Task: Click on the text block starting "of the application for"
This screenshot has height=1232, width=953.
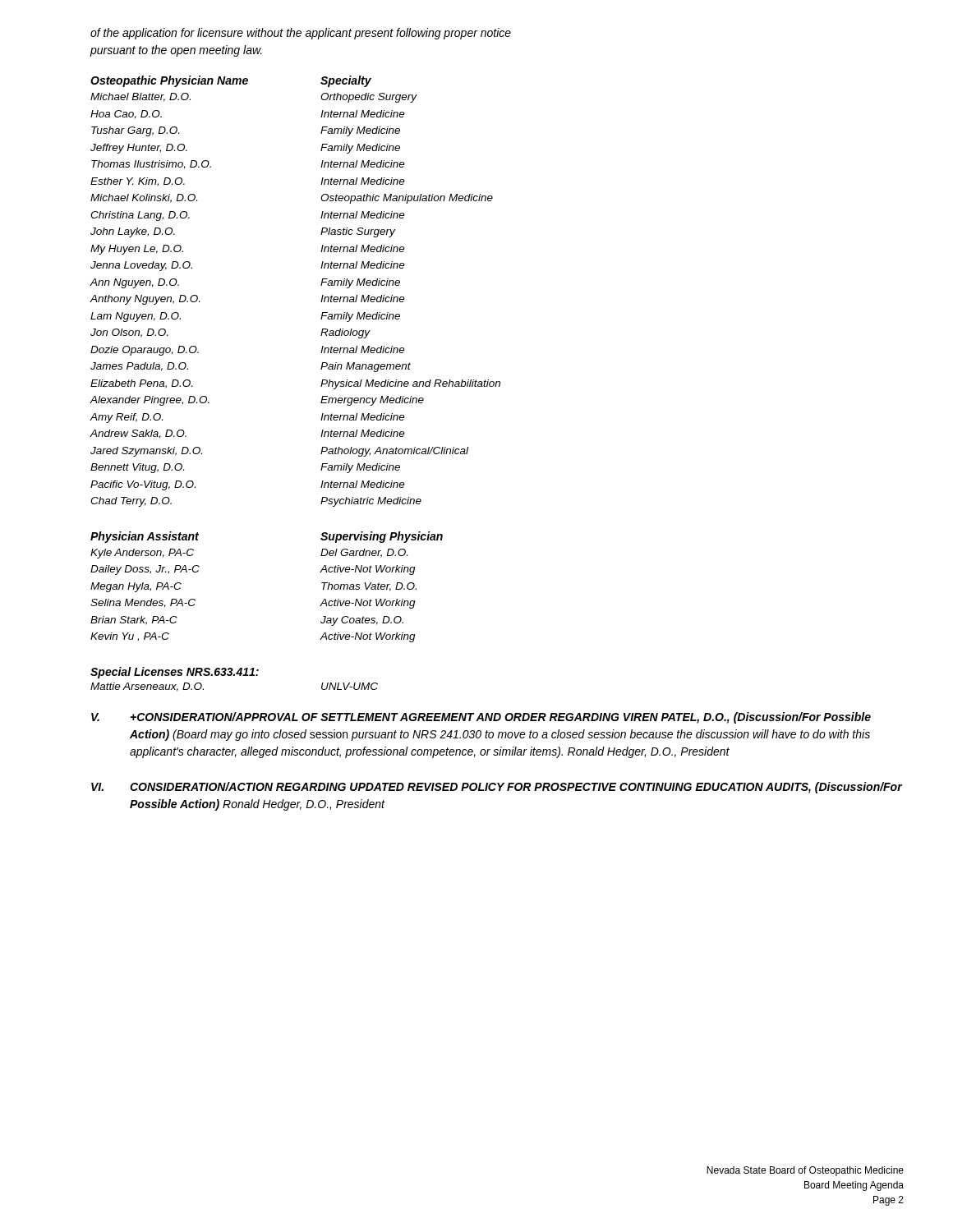Action: [301, 41]
